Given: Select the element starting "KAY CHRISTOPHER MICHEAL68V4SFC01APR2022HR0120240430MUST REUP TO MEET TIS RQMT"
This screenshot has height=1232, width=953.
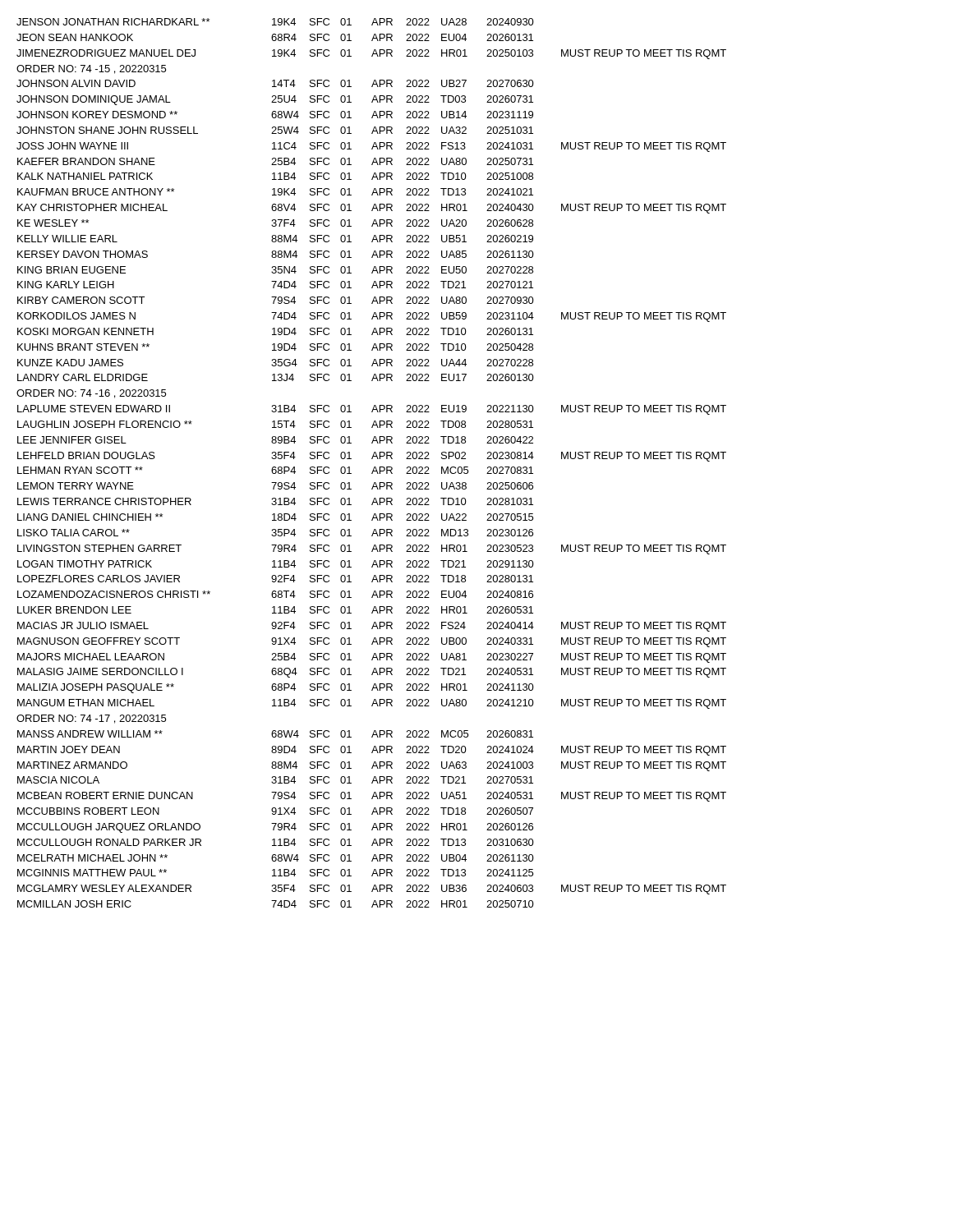Looking at the screenshot, I should coord(476,208).
